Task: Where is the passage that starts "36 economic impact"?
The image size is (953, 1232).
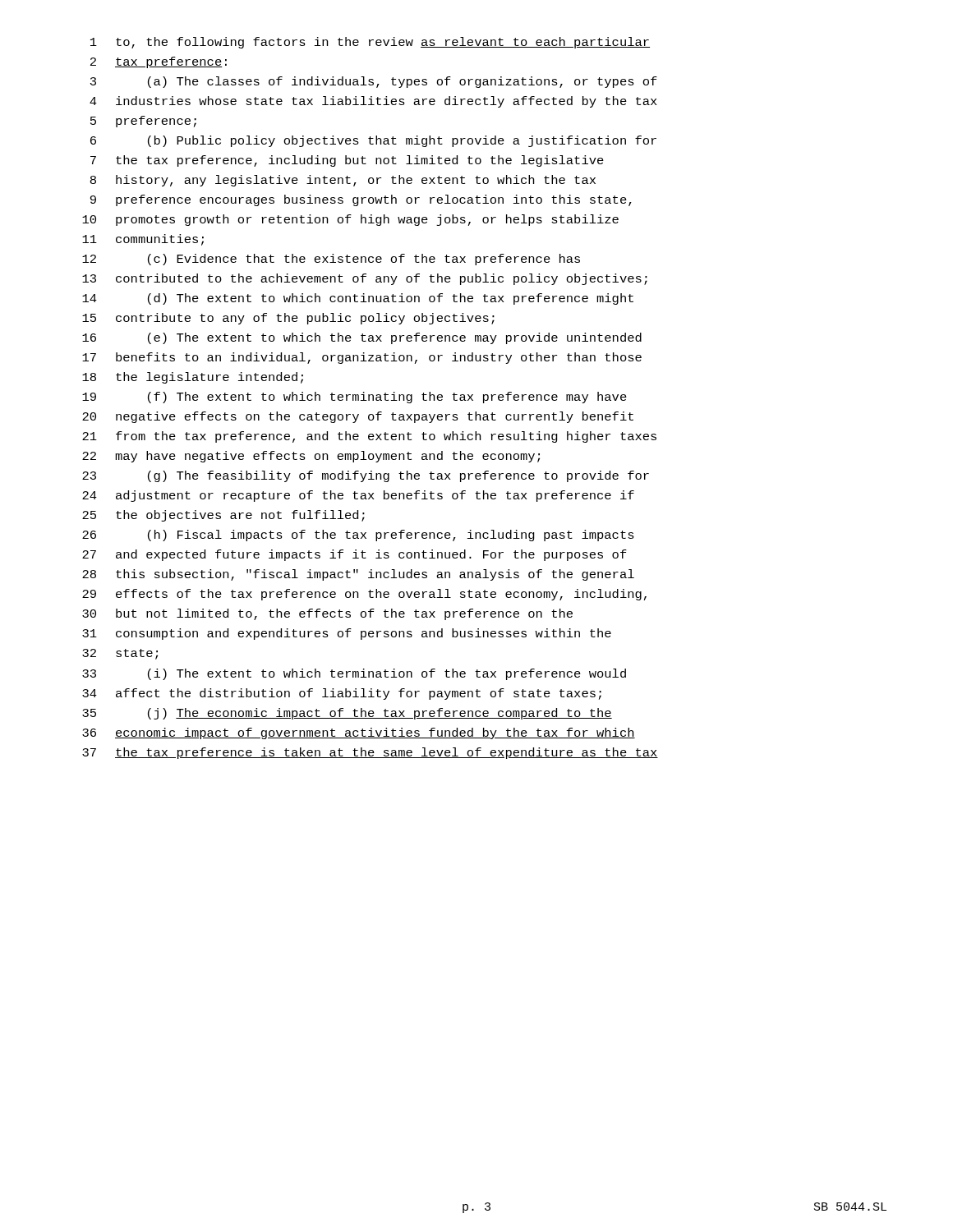Action: point(476,733)
